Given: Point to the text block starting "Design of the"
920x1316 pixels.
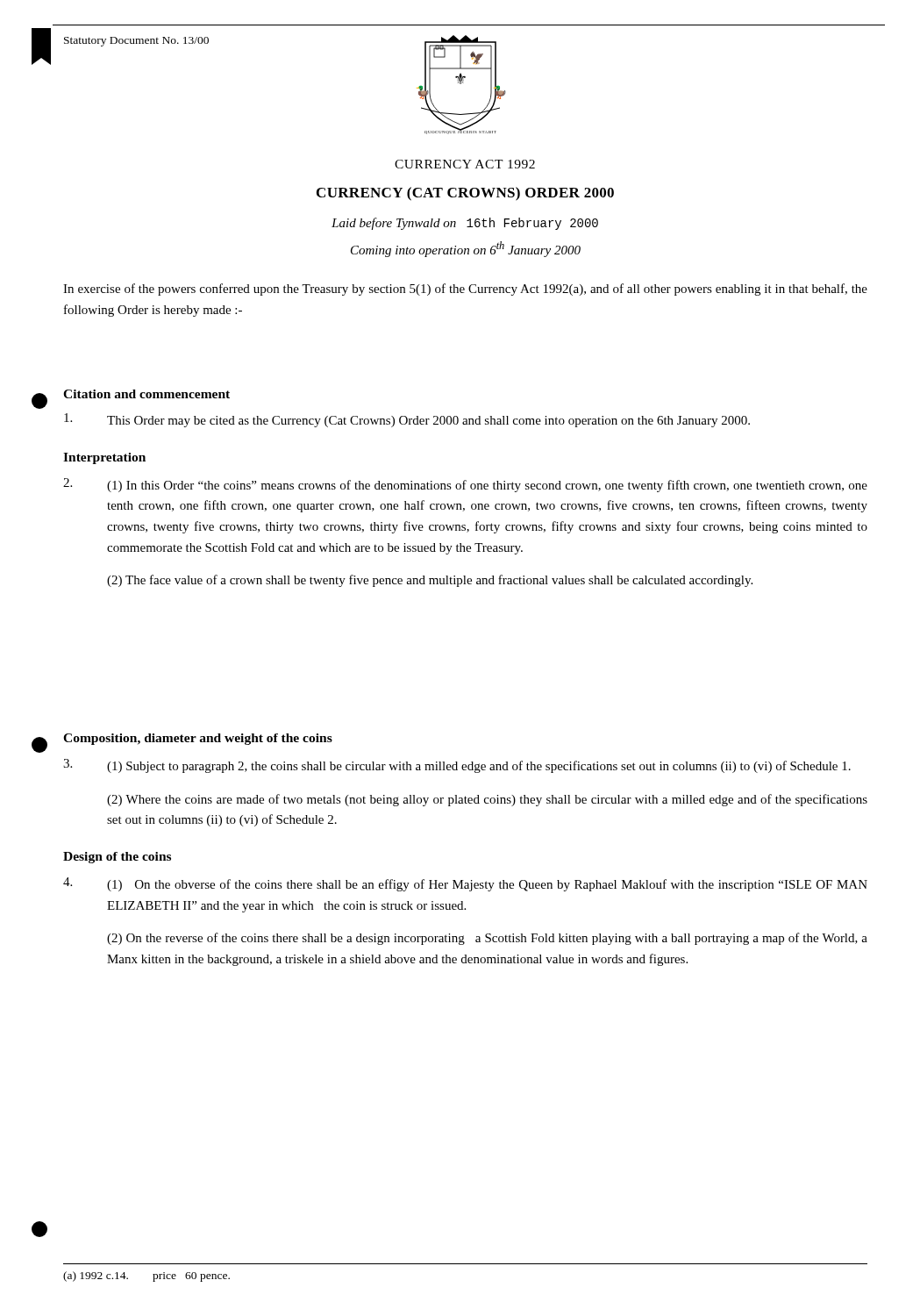Looking at the screenshot, I should pyautogui.click(x=117, y=856).
